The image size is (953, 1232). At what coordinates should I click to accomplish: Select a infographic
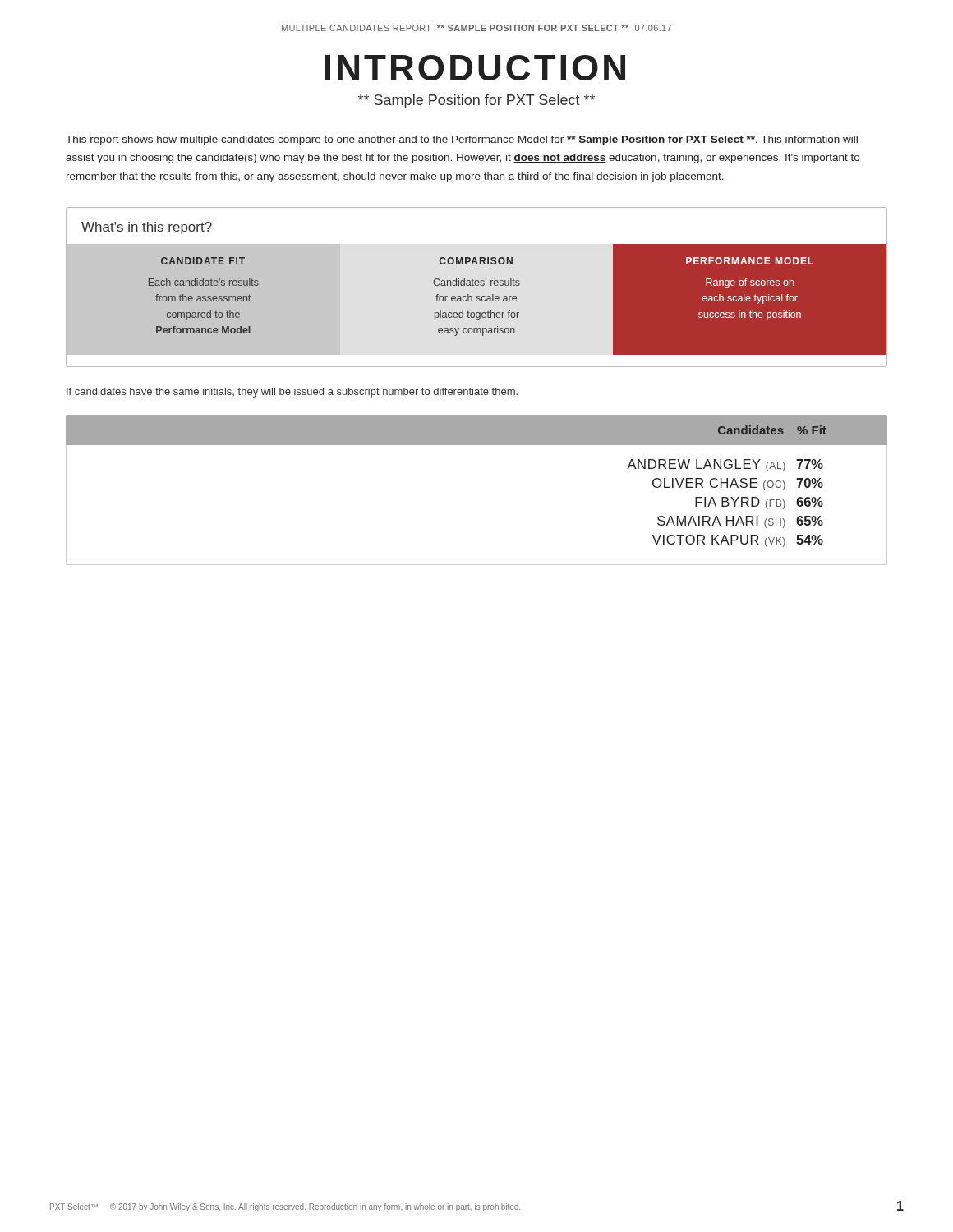(476, 287)
